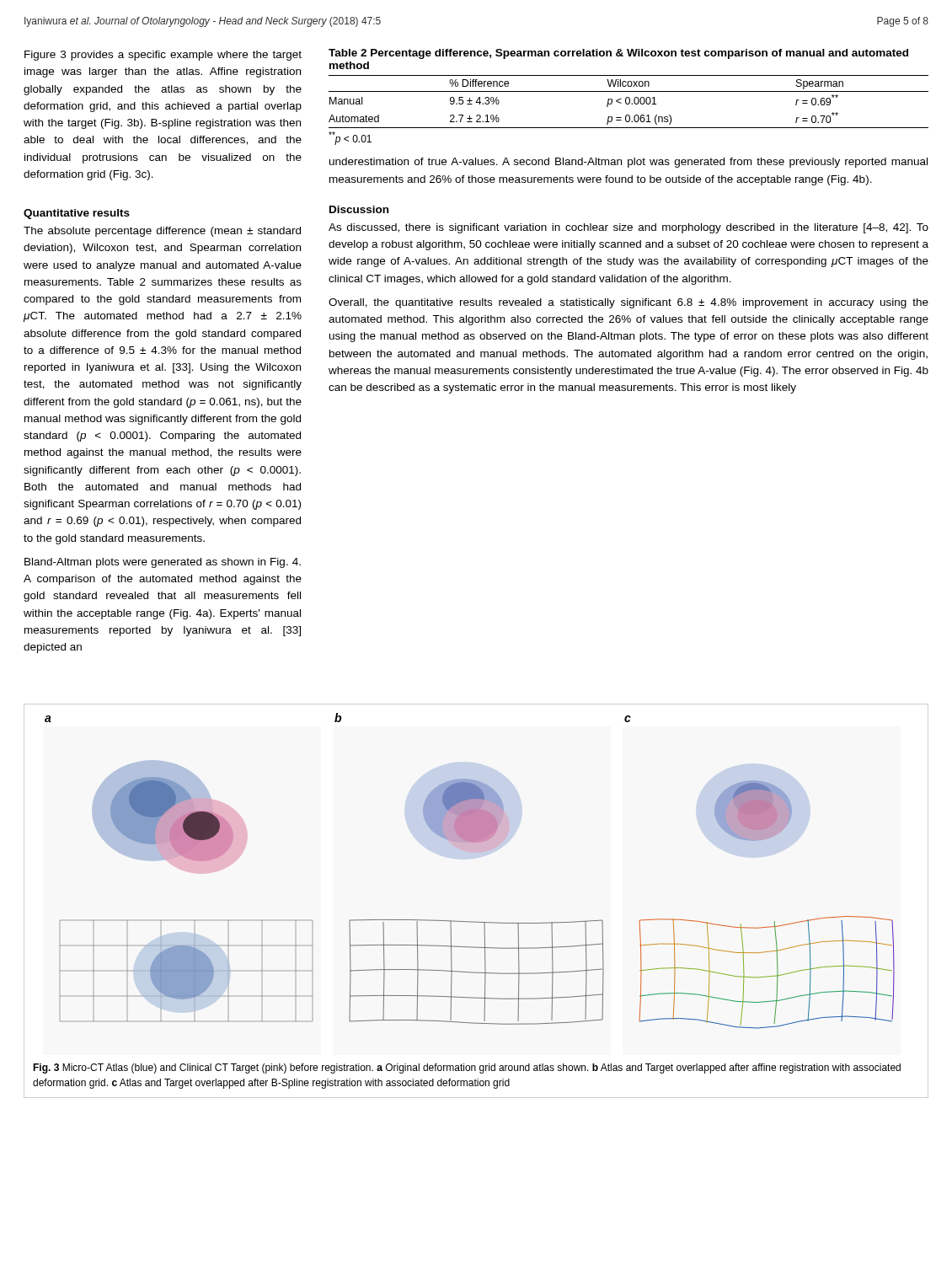
Task: Locate the block of text that opens with "underestimation of true A-values. A"
Action: [x=628, y=171]
